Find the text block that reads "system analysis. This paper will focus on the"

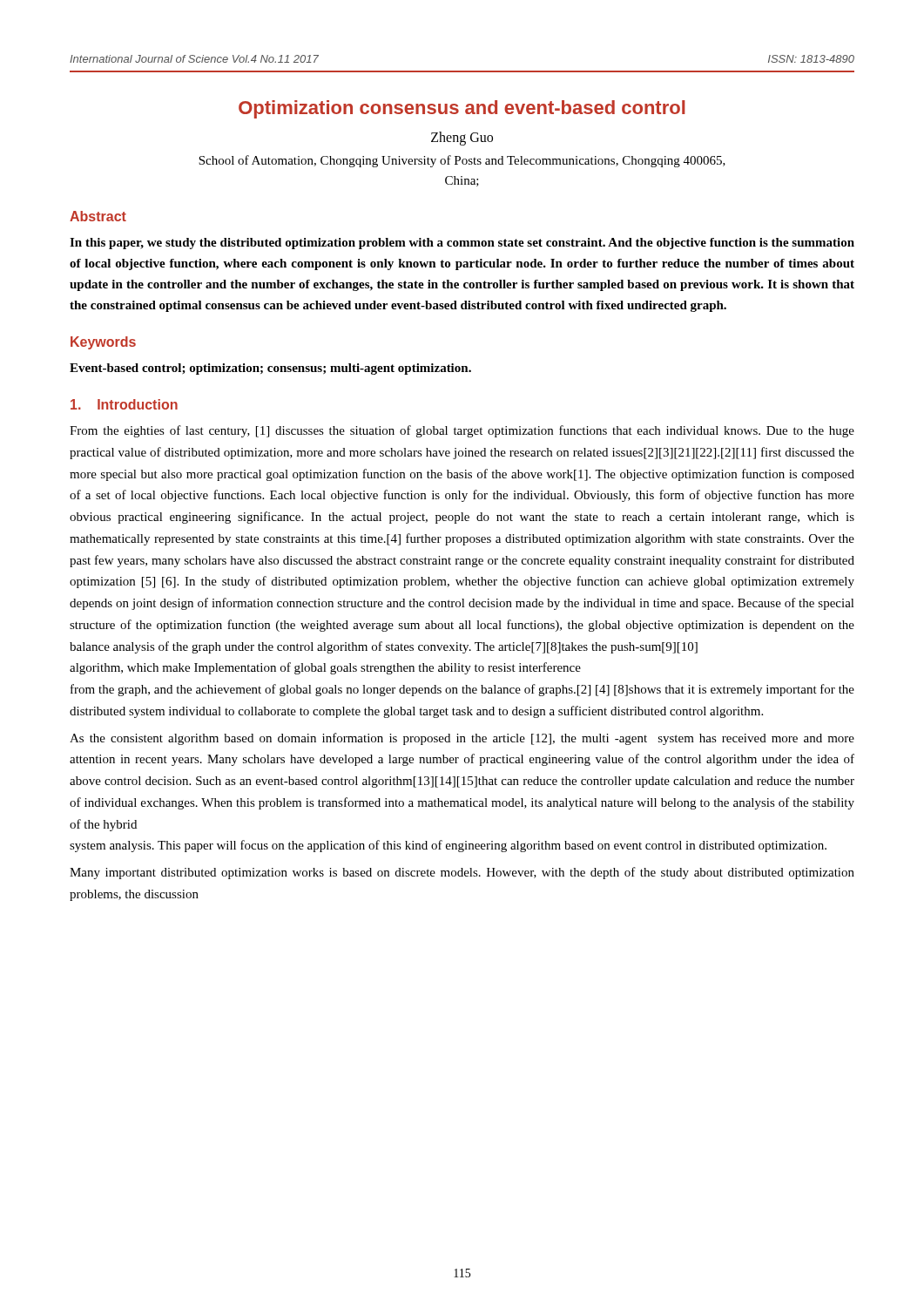tap(449, 845)
